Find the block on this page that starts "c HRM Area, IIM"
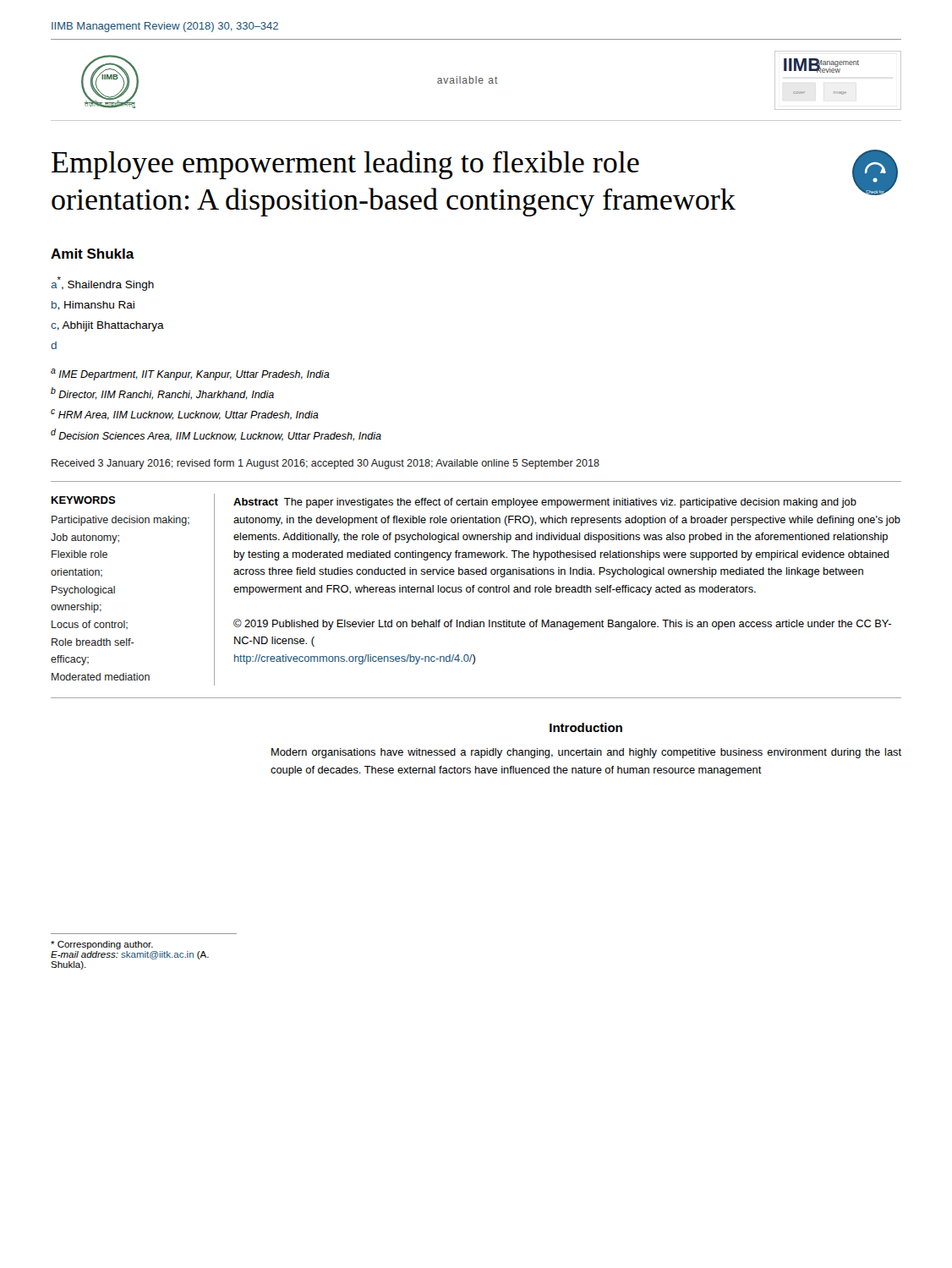 185,414
